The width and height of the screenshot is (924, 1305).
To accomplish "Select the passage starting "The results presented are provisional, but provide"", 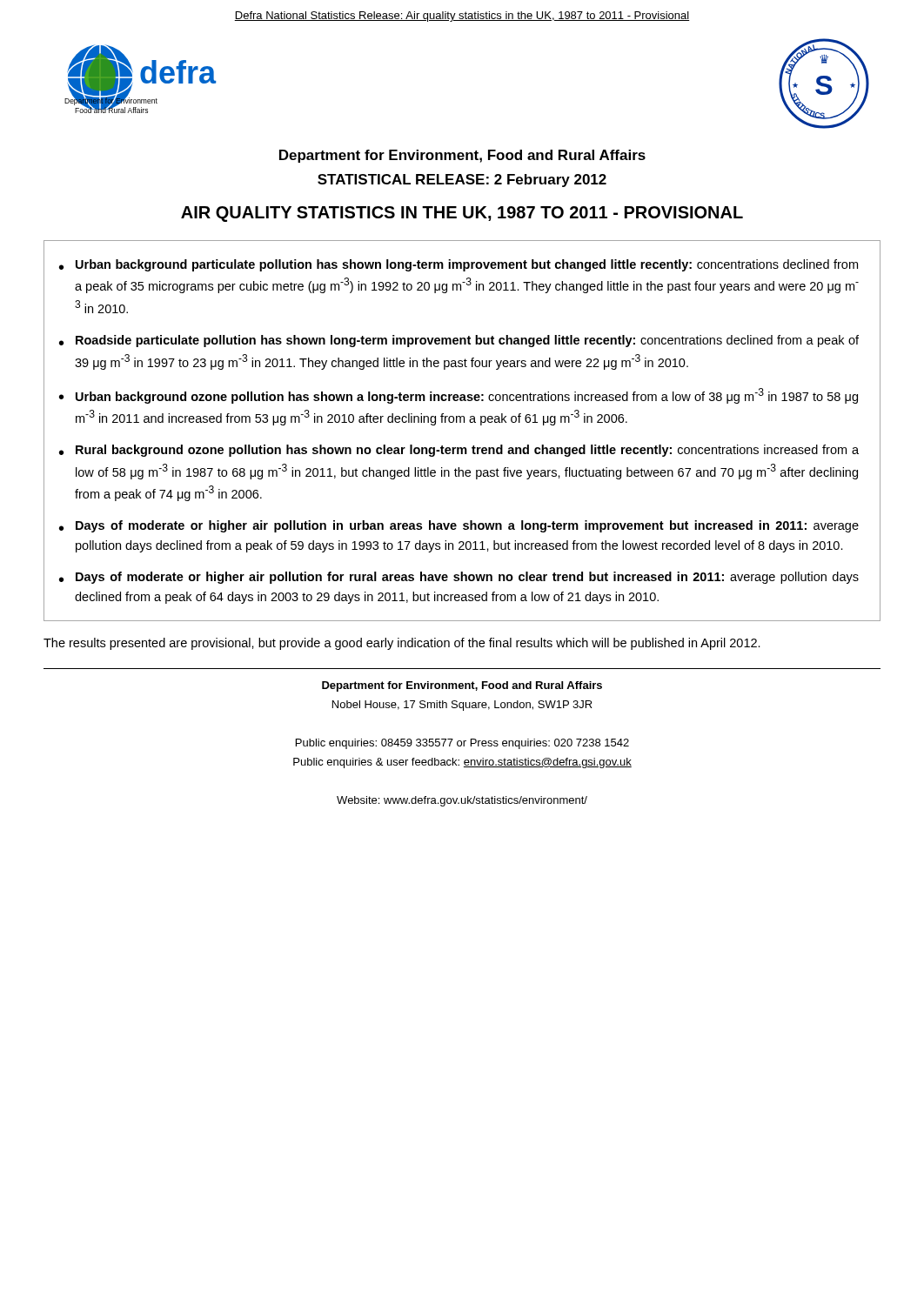I will pos(402,643).
